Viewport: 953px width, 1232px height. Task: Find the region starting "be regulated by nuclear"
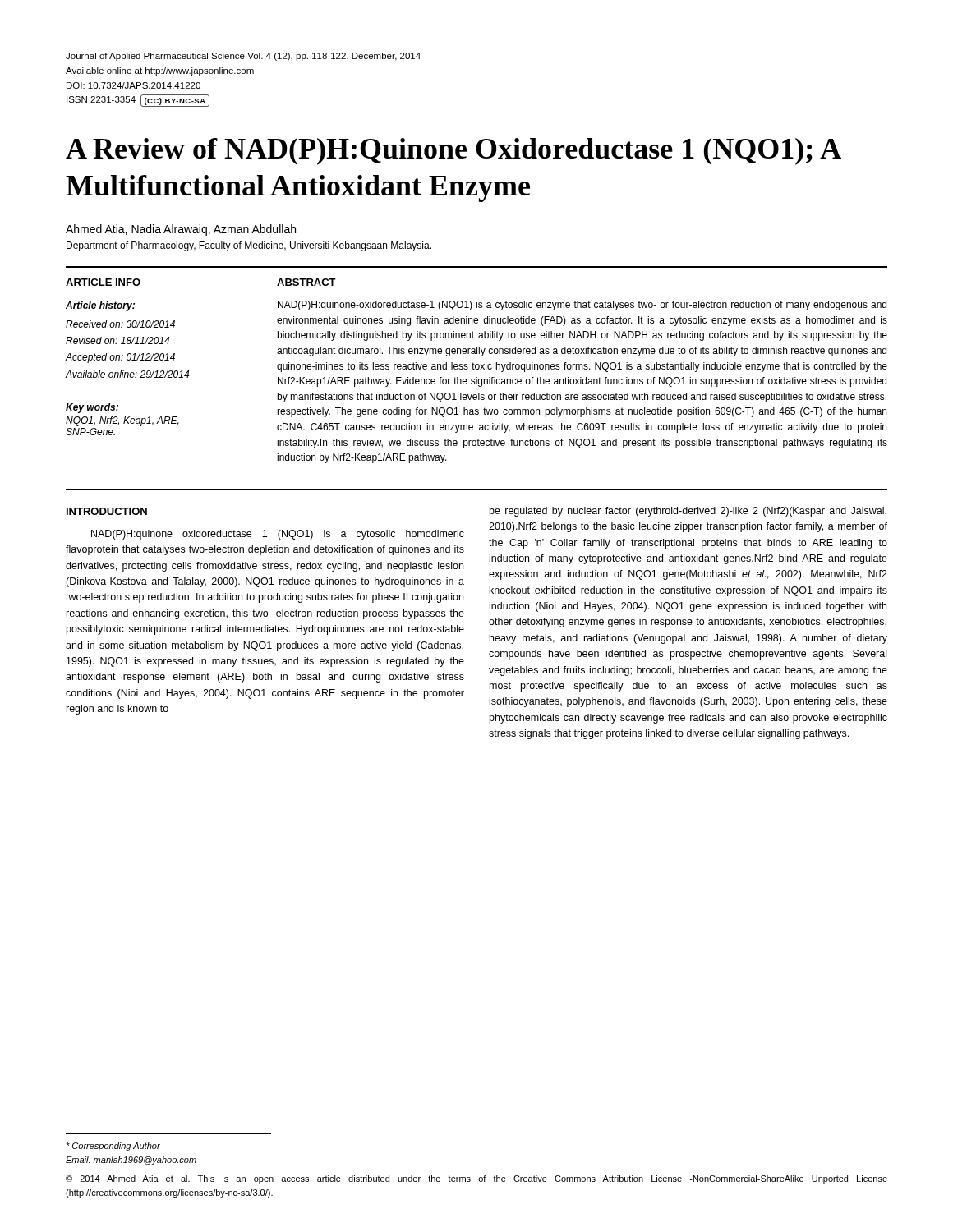coord(688,622)
